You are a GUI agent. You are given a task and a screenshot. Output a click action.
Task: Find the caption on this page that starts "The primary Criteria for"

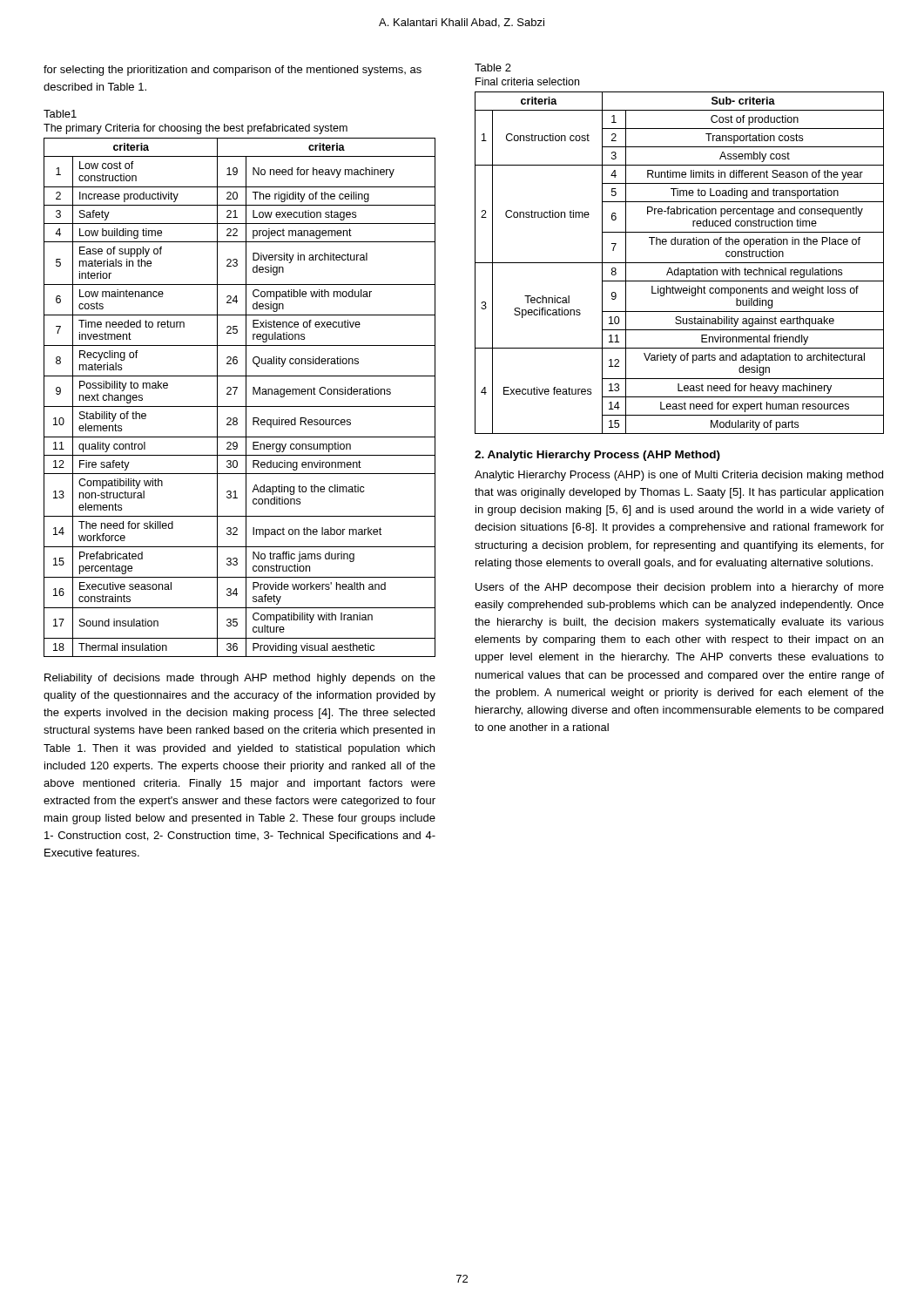click(x=196, y=128)
